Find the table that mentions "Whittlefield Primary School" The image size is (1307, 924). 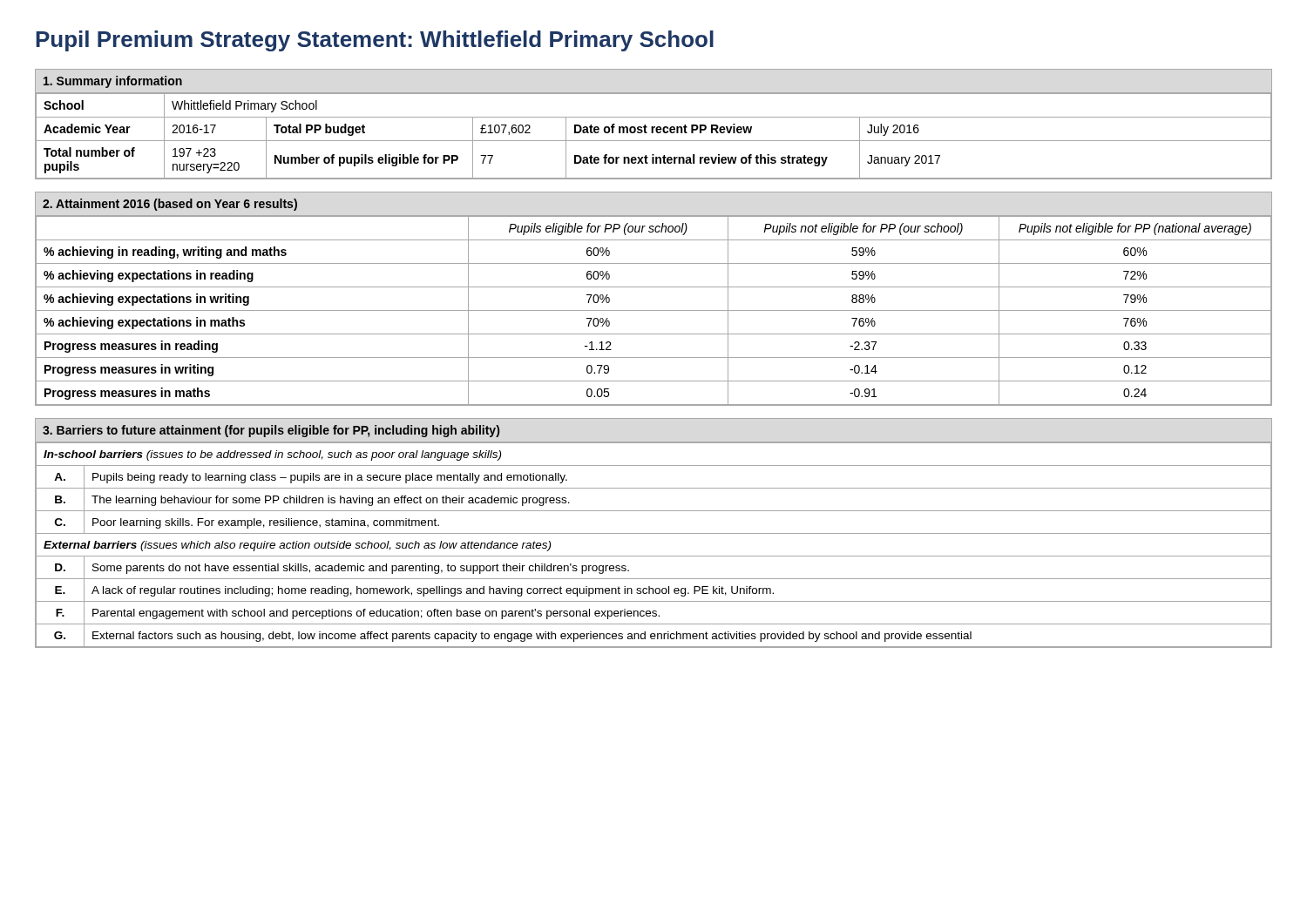pos(654,124)
